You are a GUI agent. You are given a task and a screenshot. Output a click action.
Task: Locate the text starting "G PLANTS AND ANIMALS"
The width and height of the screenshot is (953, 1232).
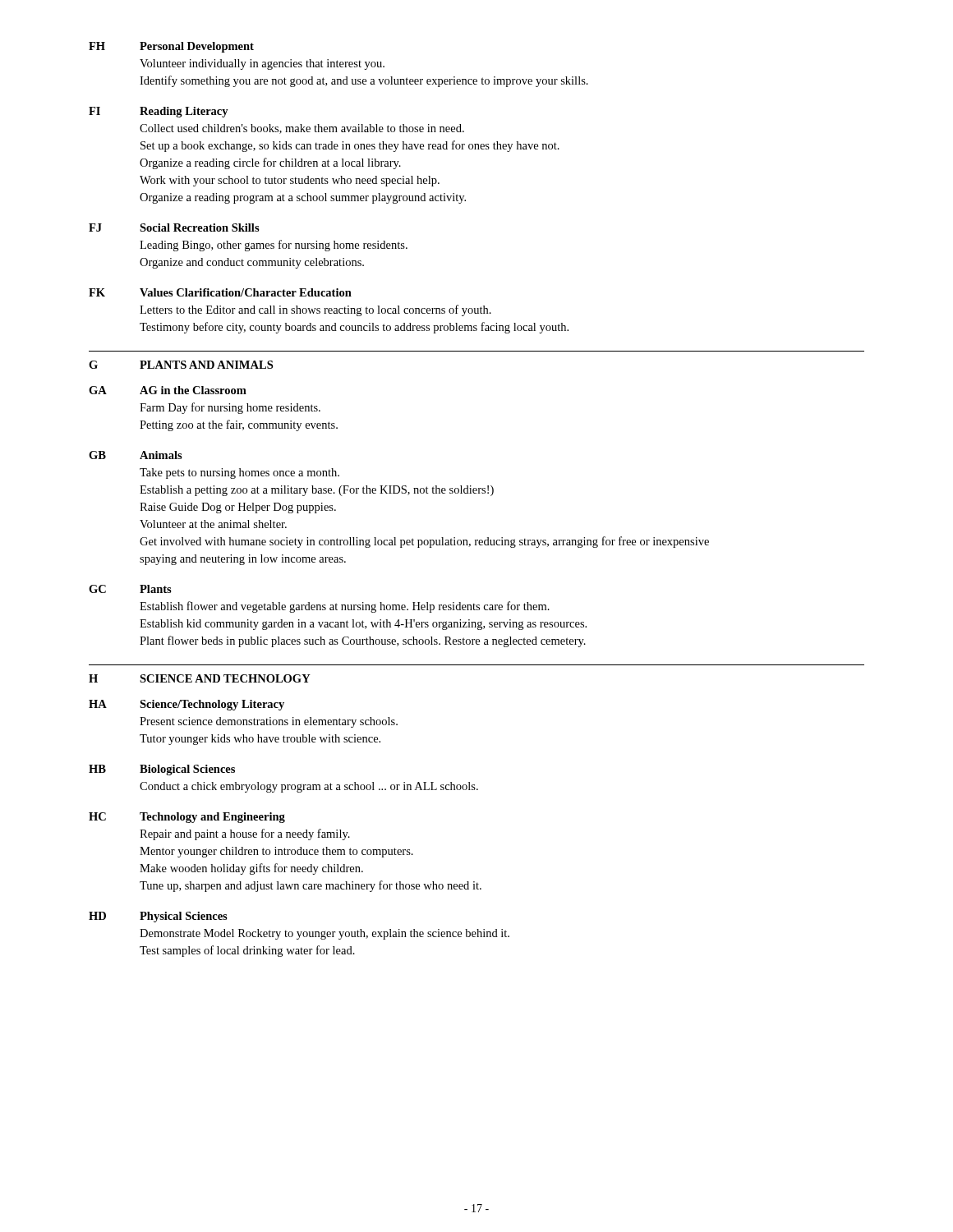click(181, 365)
